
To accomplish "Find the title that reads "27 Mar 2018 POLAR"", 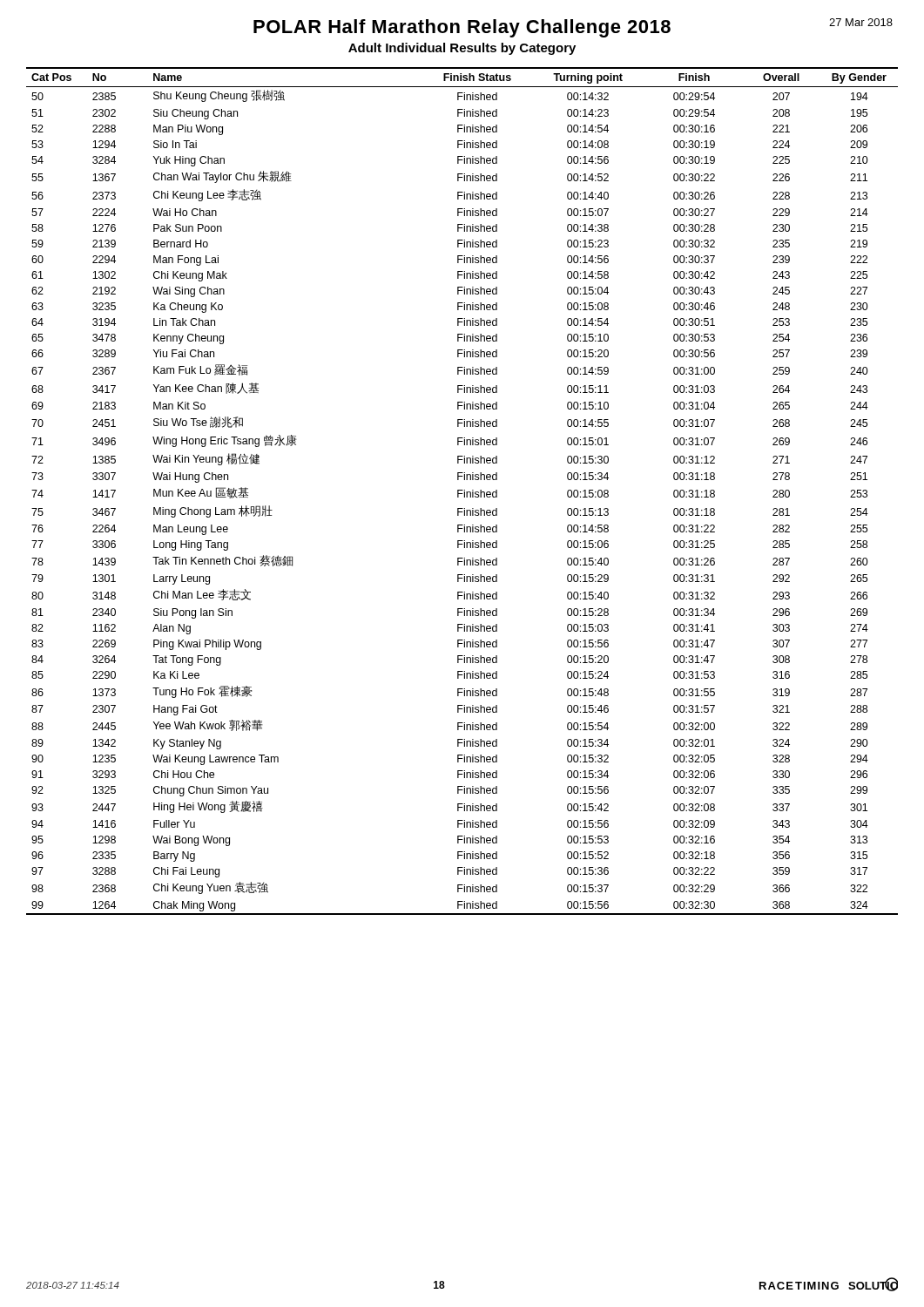I will point(462,35).
